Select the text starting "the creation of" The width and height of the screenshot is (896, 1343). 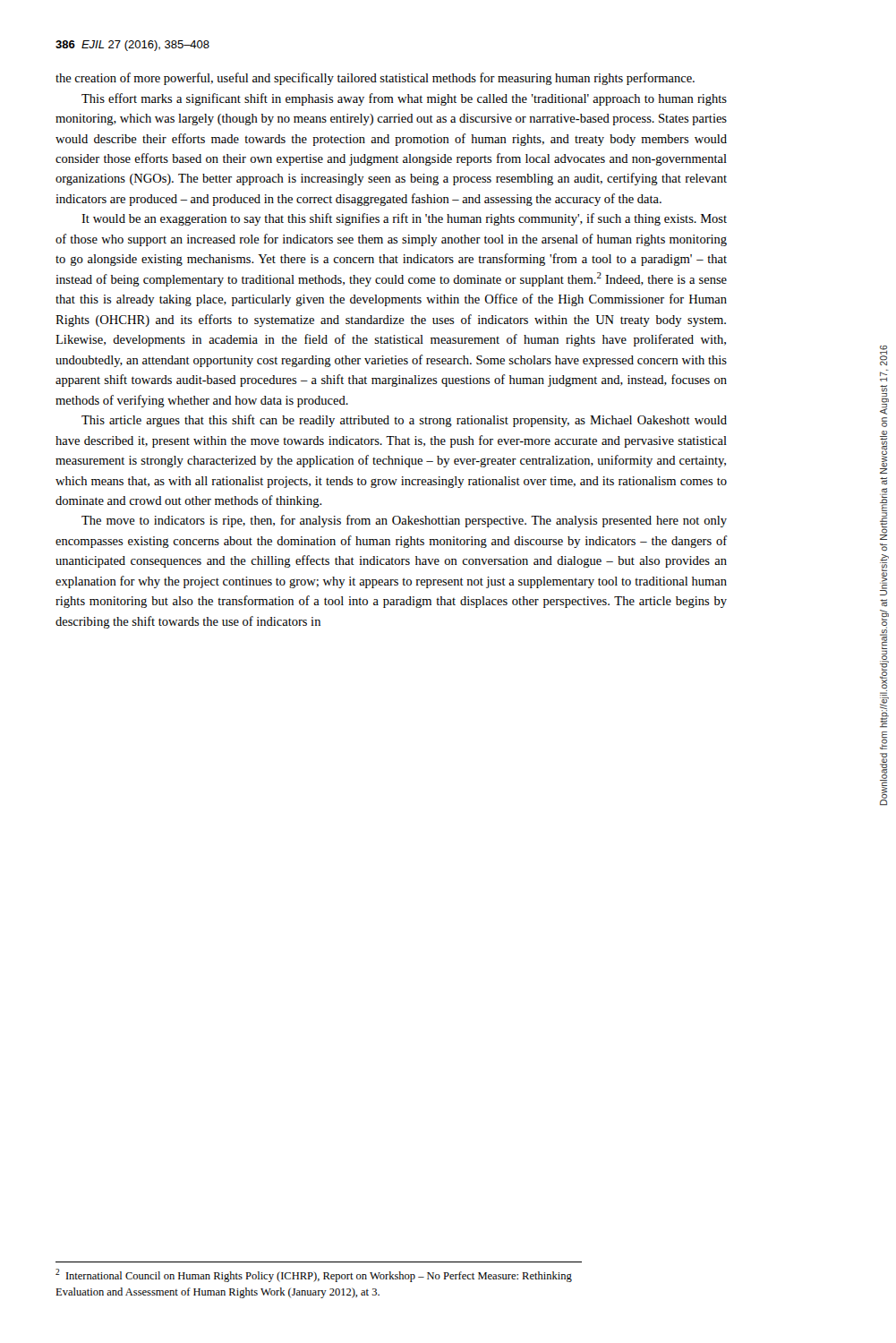tap(391, 350)
